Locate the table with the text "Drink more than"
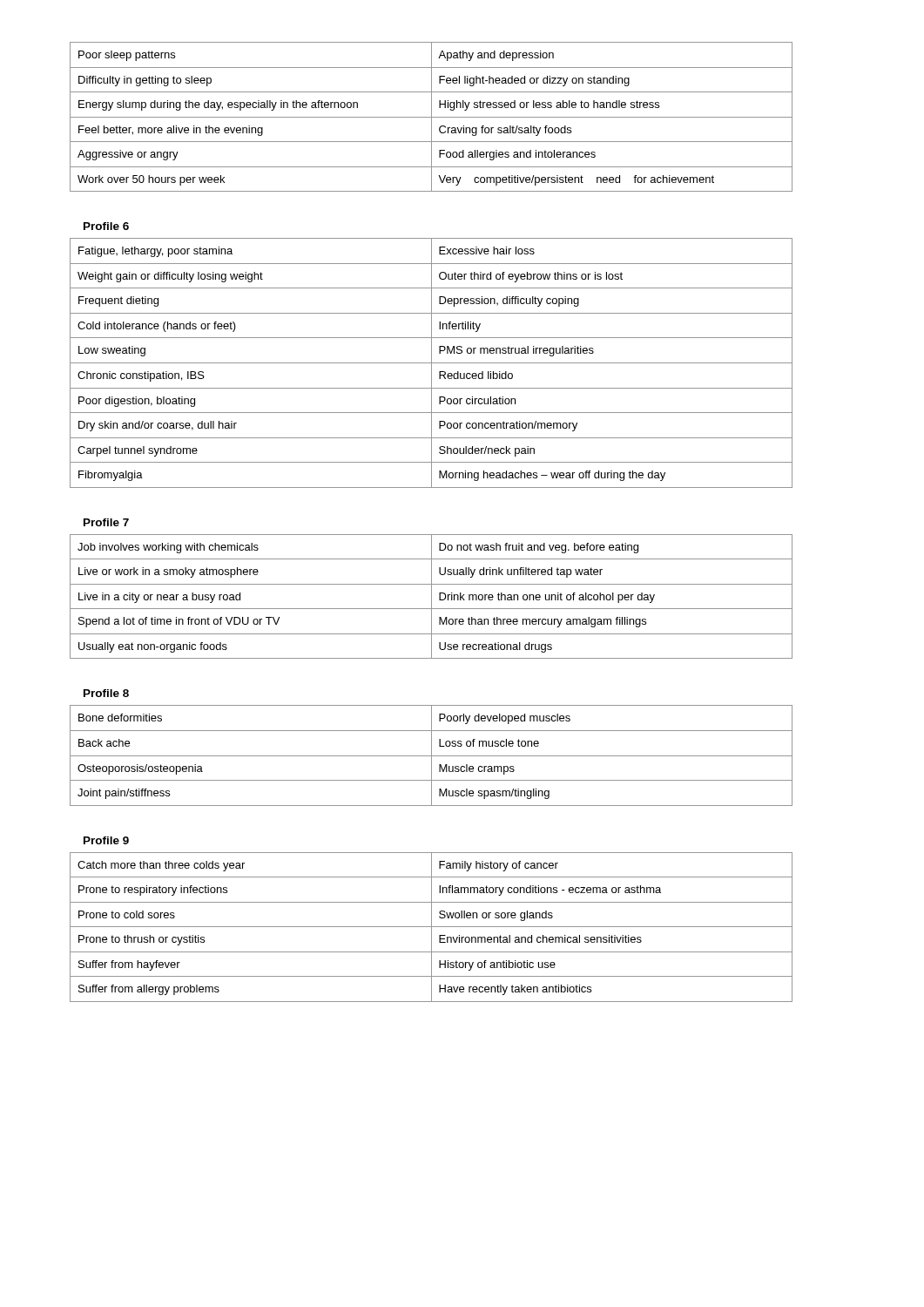 tap(462, 597)
